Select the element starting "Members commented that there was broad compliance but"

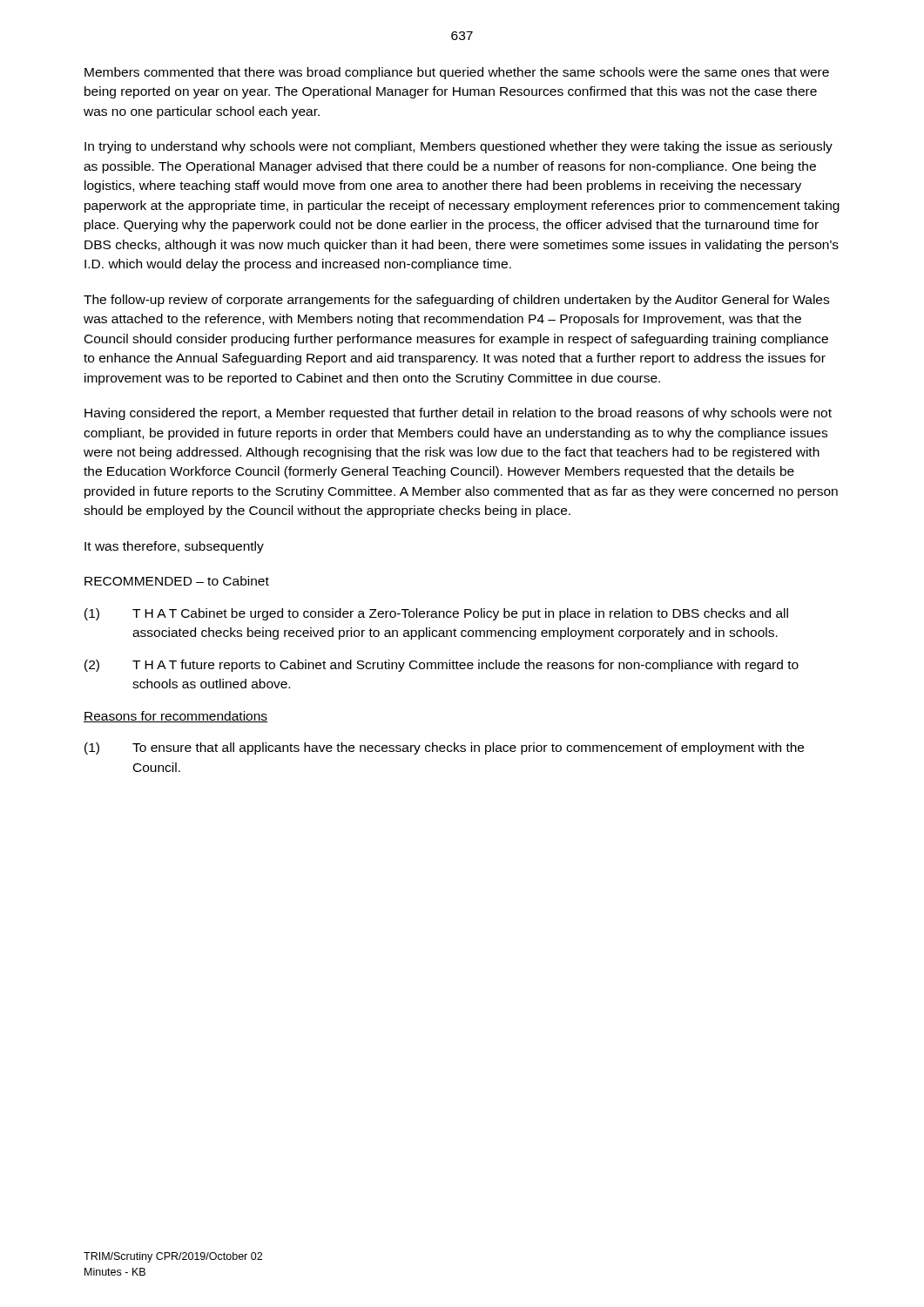(462, 92)
